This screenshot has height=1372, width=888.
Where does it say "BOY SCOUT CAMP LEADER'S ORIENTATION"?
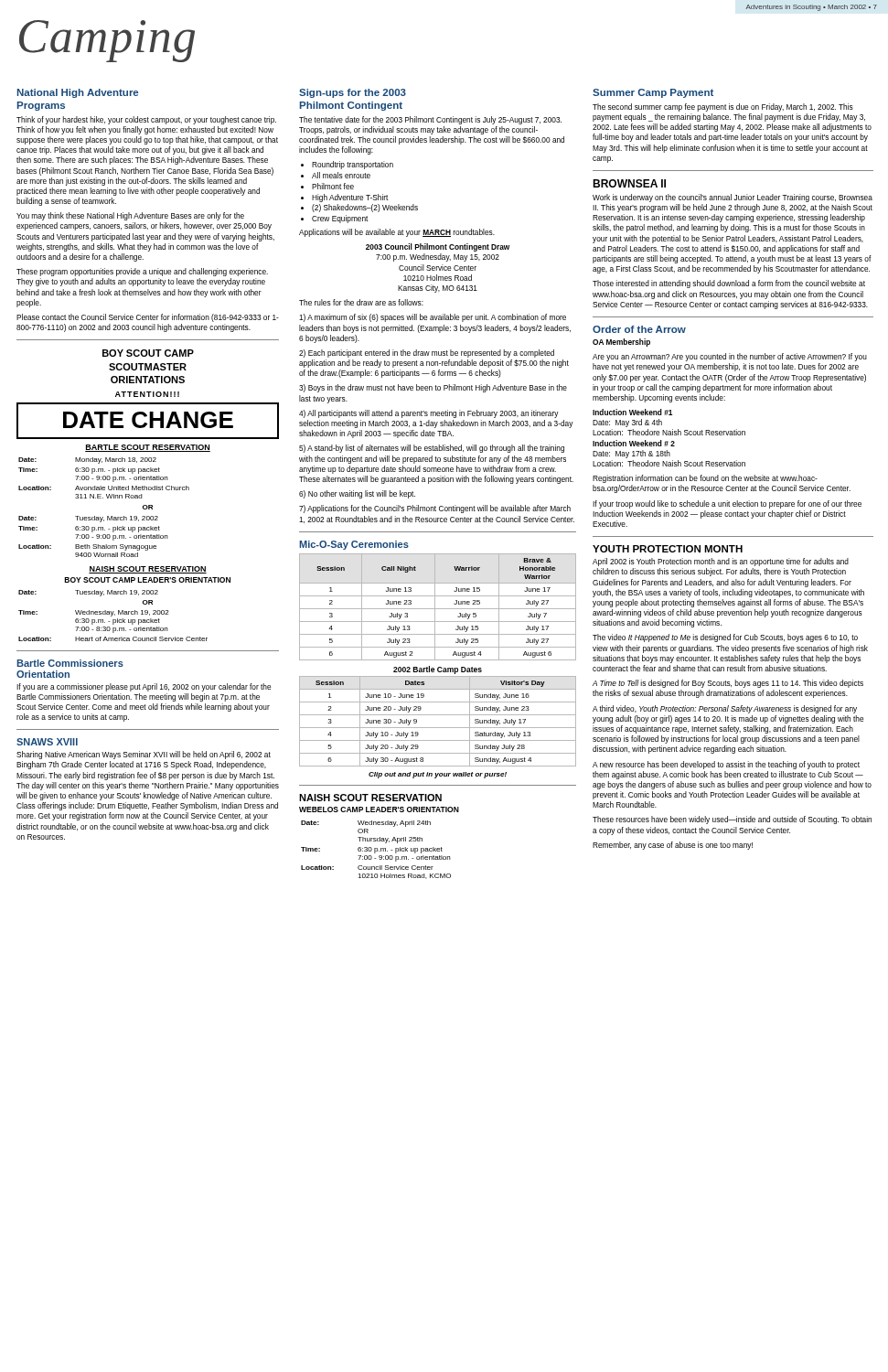(148, 579)
